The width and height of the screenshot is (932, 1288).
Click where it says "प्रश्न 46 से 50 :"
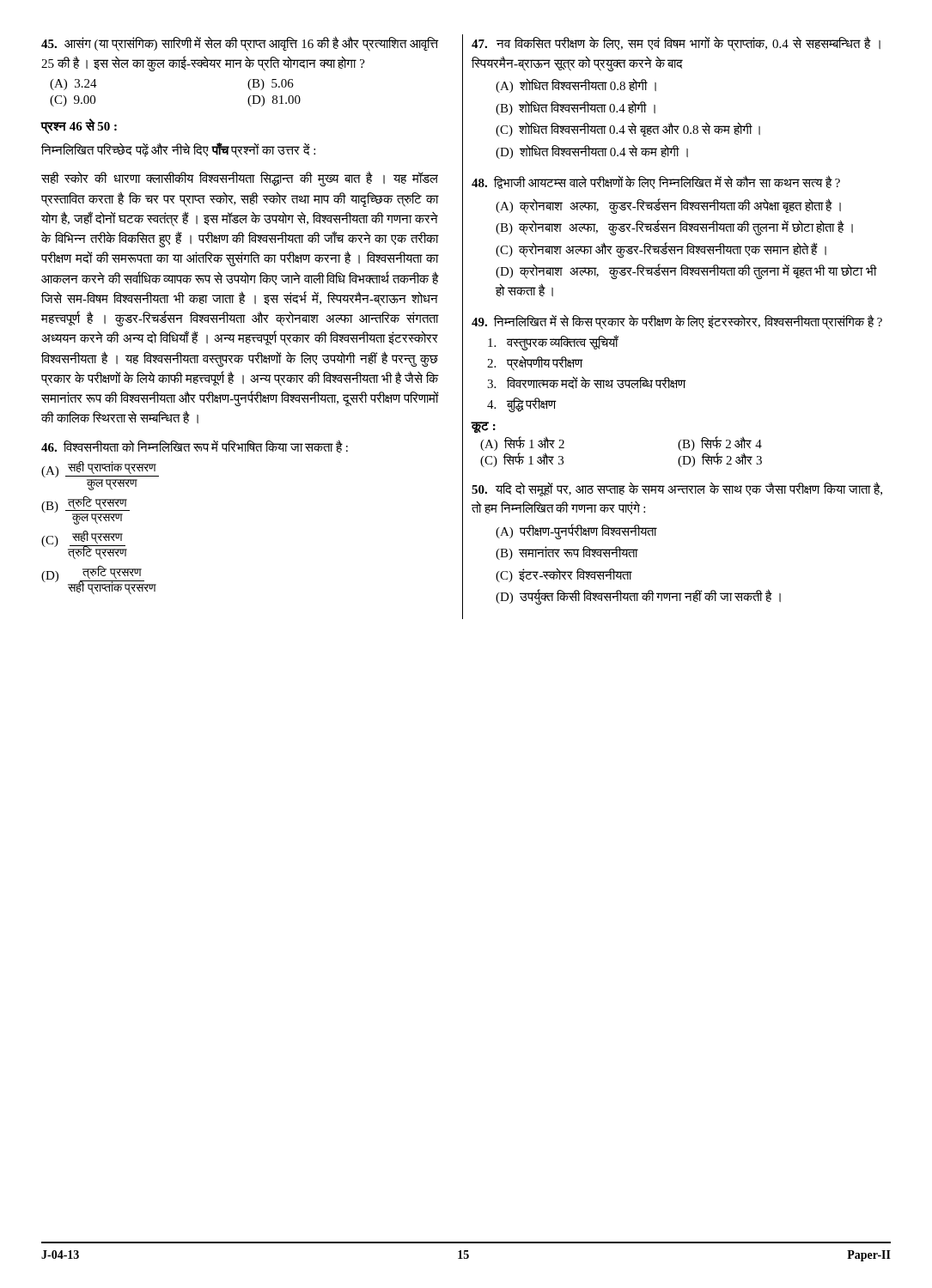coord(79,126)
